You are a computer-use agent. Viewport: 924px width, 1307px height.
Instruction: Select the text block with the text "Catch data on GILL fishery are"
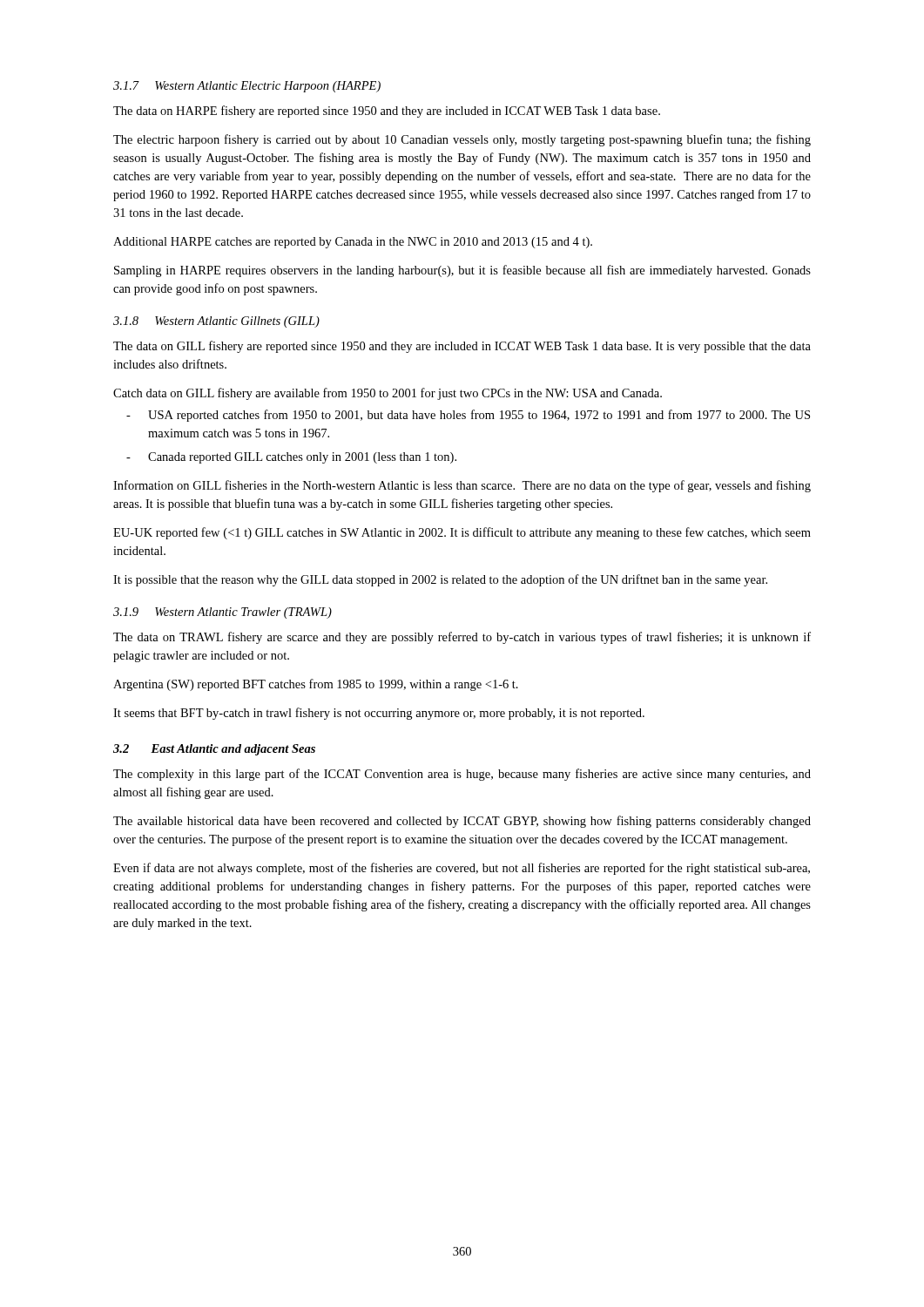point(388,393)
